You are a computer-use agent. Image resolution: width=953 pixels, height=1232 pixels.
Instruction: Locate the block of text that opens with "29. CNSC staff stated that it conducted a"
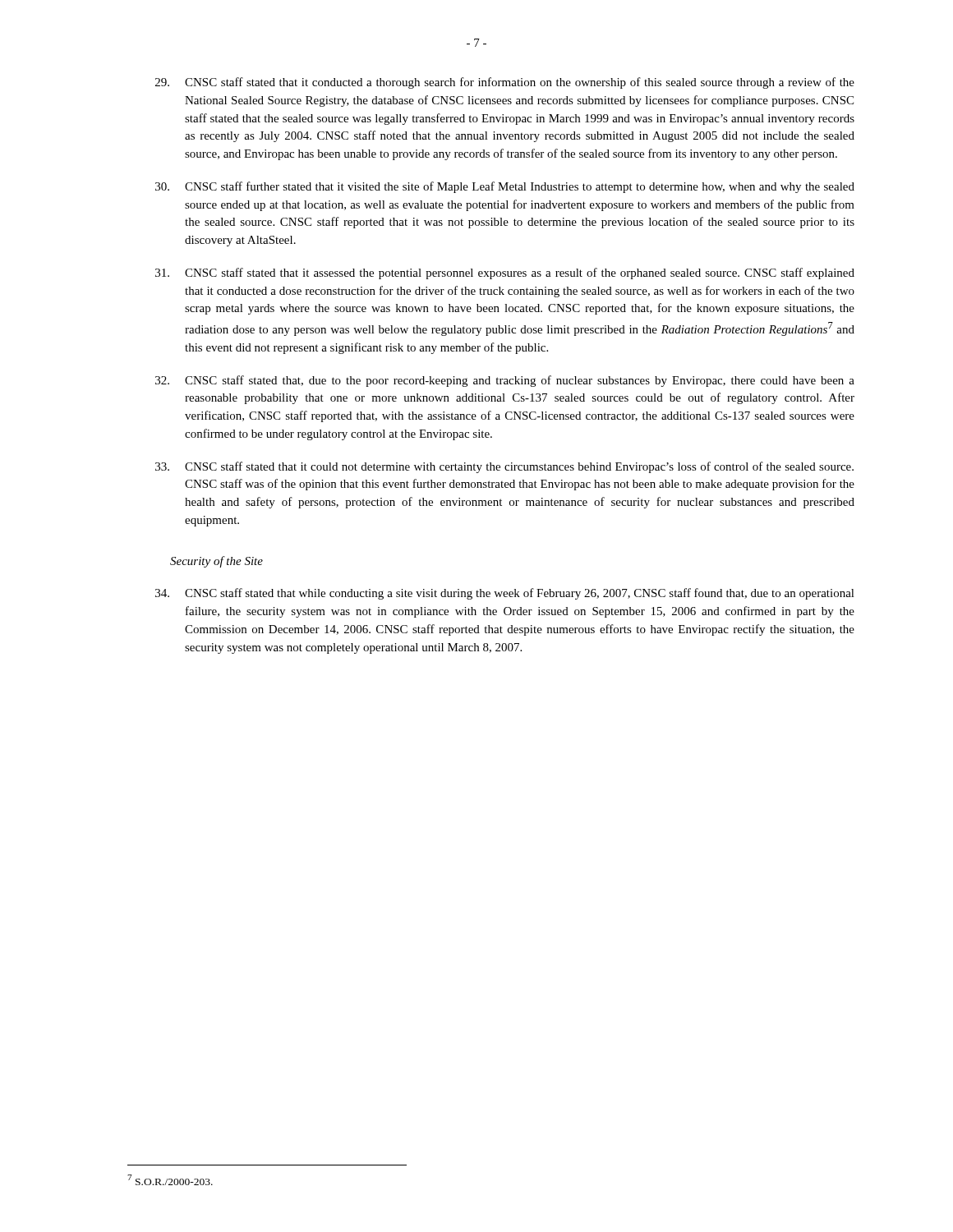[x=491, y=119]
